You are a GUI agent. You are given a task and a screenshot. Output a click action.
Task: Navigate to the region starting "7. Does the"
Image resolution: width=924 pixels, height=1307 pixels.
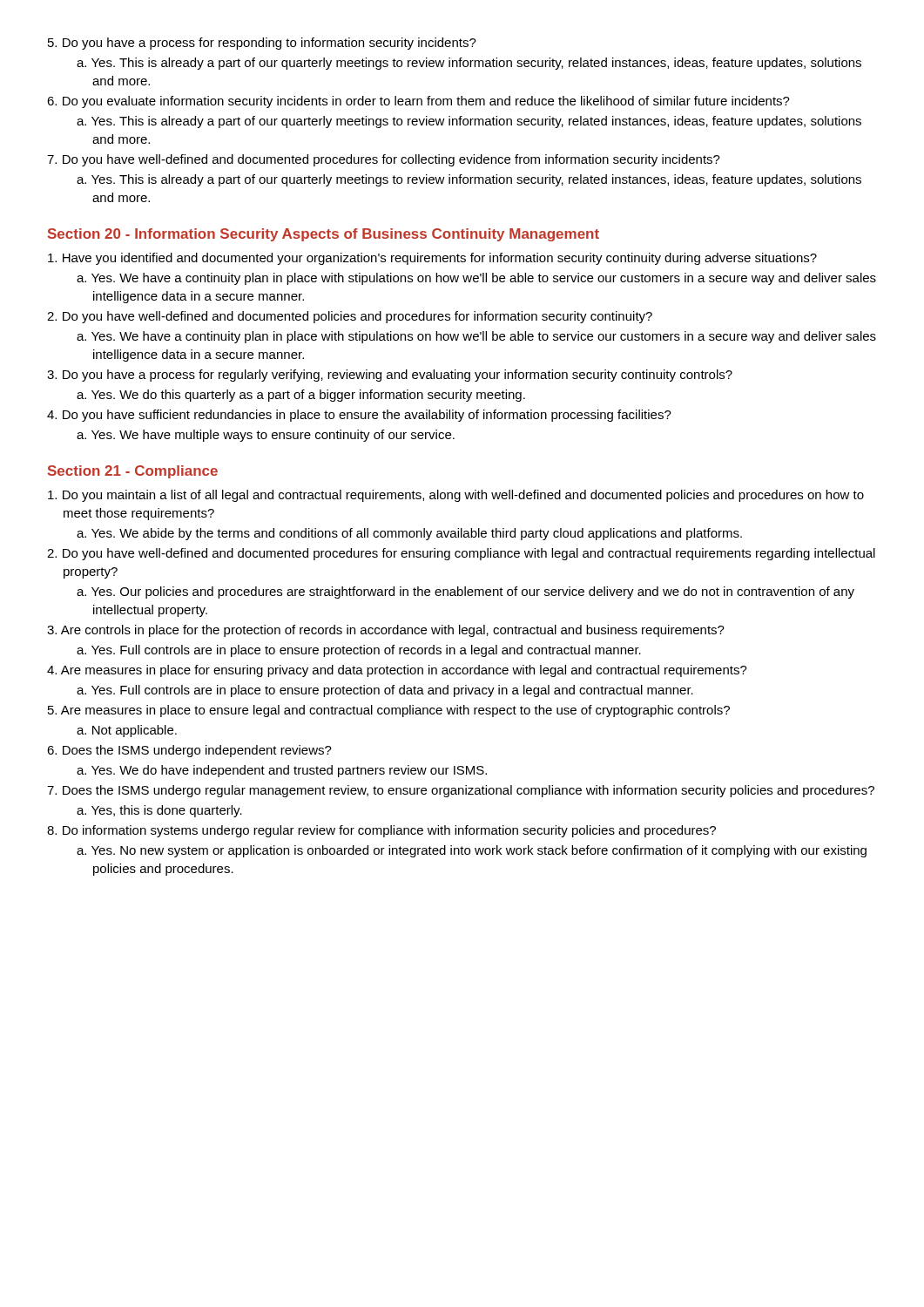tap(462, 800)
